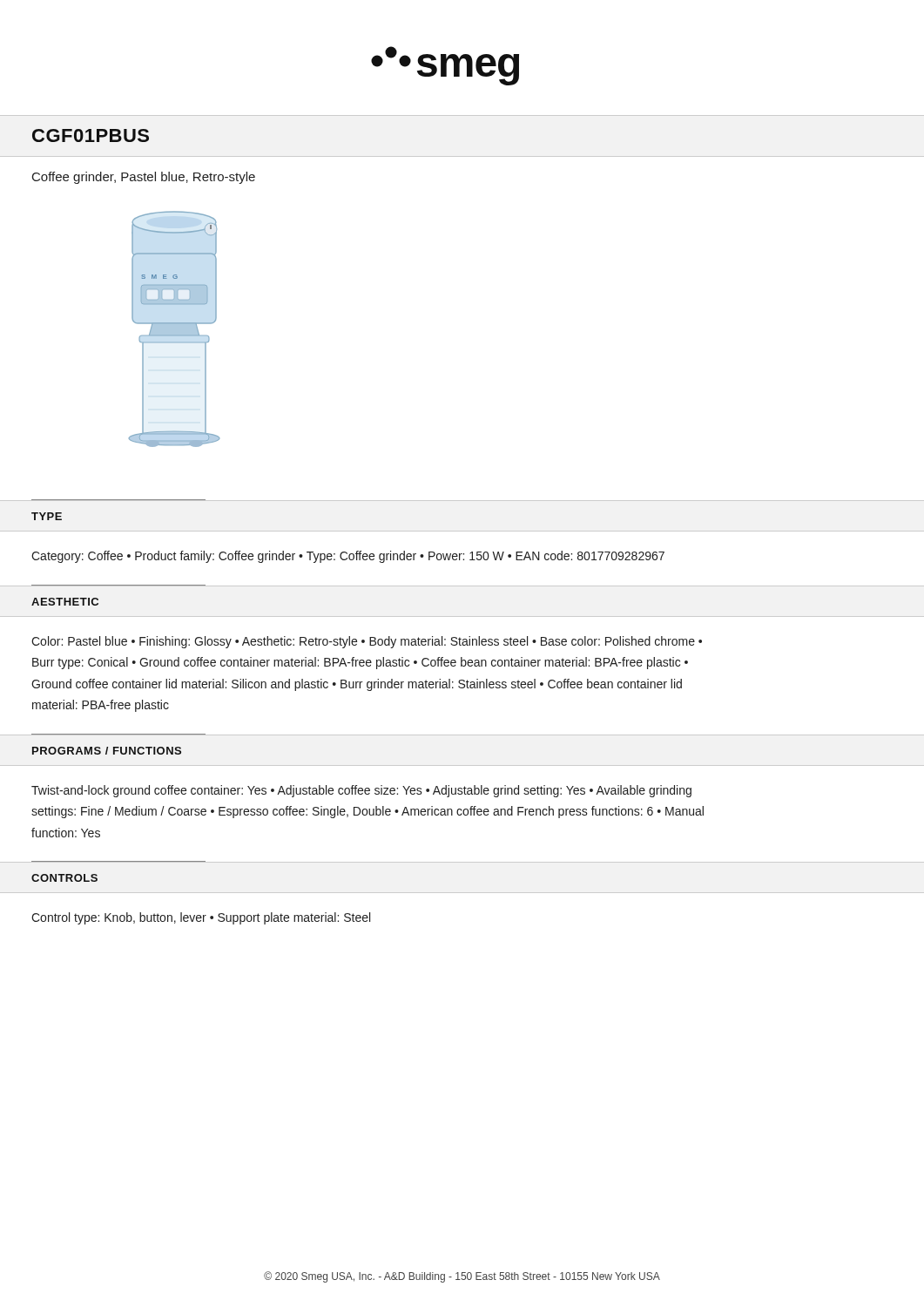Click on the photo
This screenshot has height=1307, width=924.
(x=462, y=342)
